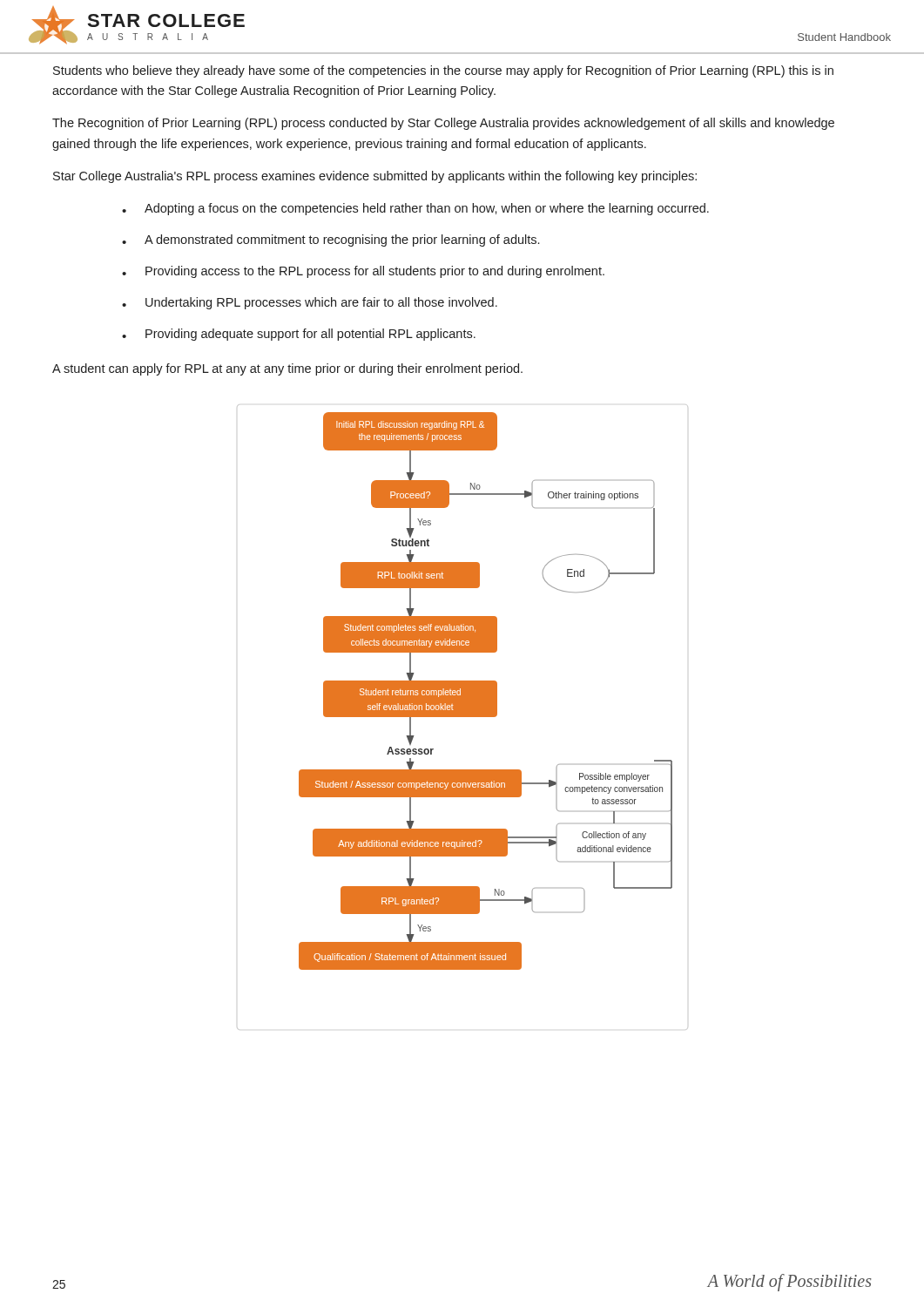Find the block on this page that starts "• Providing access"
The width and height of the screenshot is (924, 1307).
click(x=364, y=273)
